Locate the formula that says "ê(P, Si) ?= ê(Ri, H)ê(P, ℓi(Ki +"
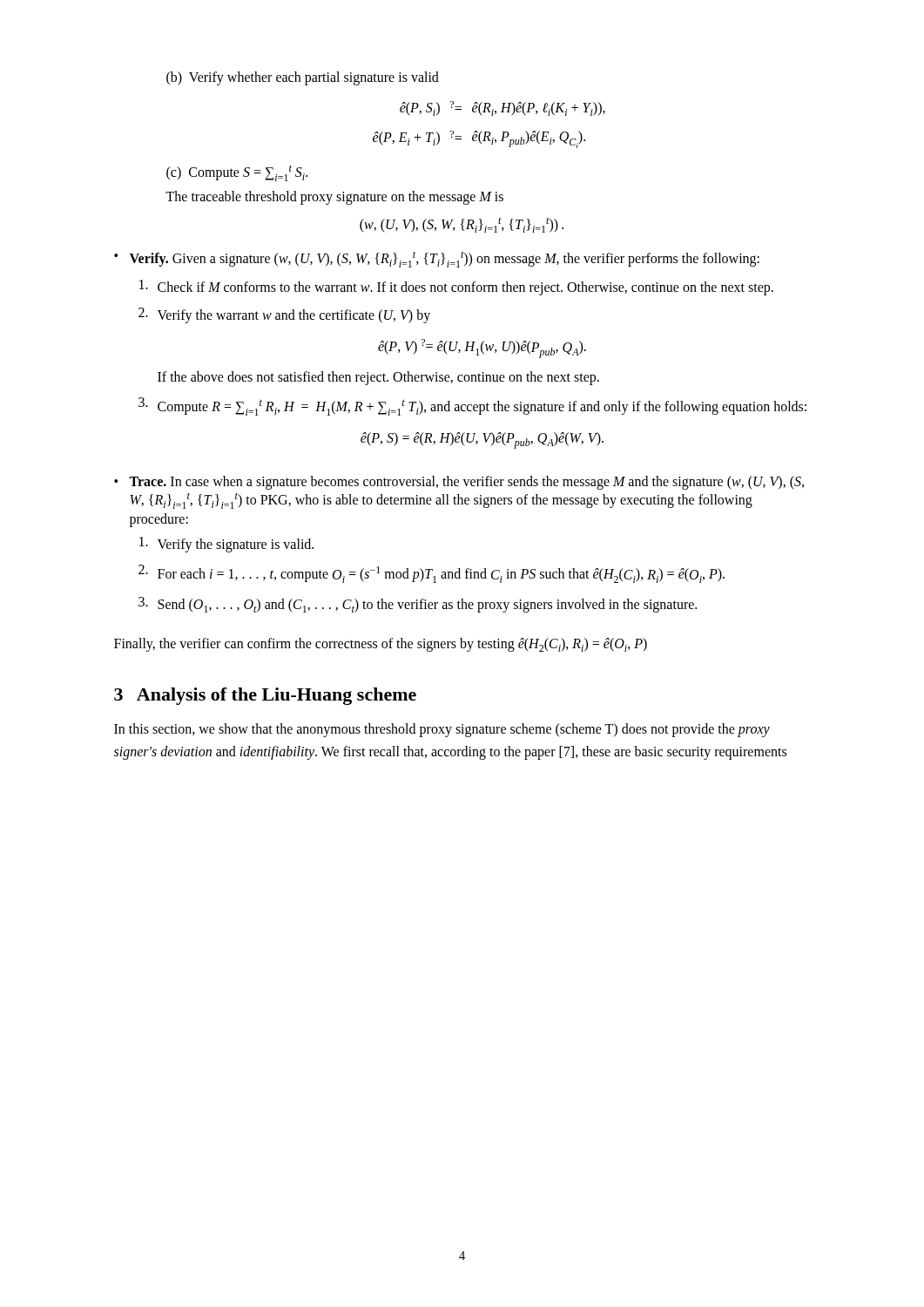 click(x=462, y=124)
